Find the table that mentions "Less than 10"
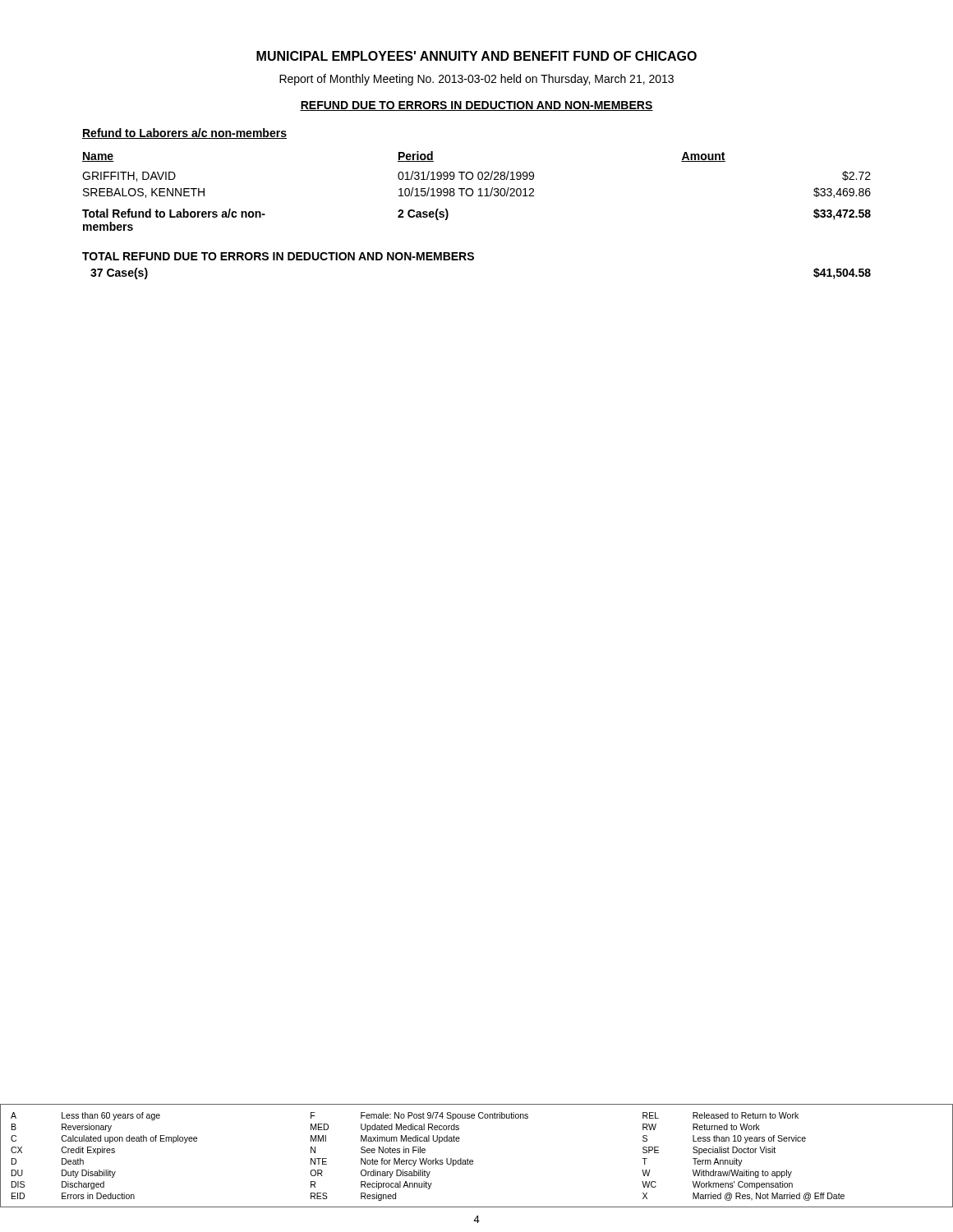Viewport: 953px width, 1232px height. pyautogui.click(x=476, y=1156)
